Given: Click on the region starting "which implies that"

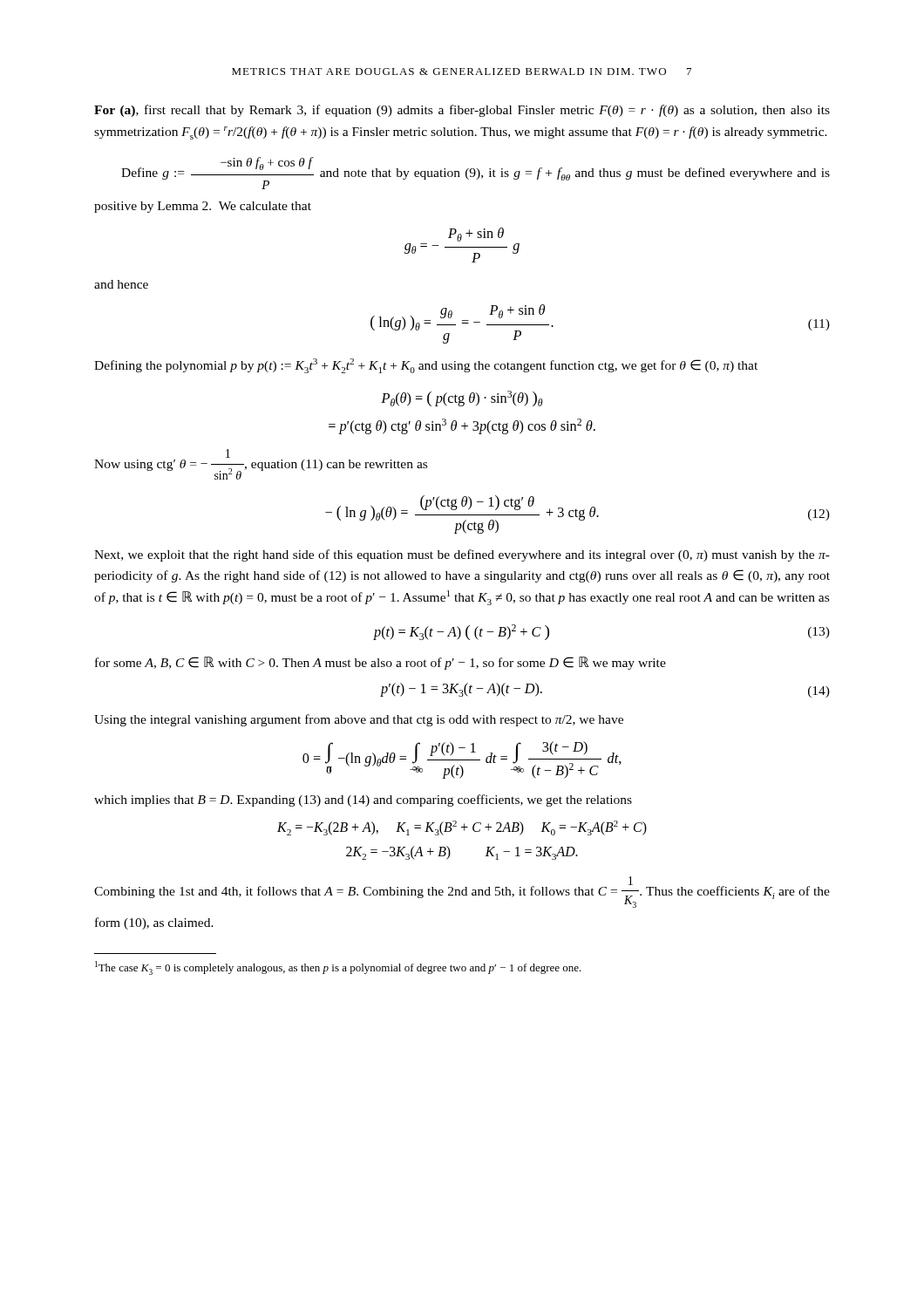Looking at the screenshot, I should pos(363,800).
